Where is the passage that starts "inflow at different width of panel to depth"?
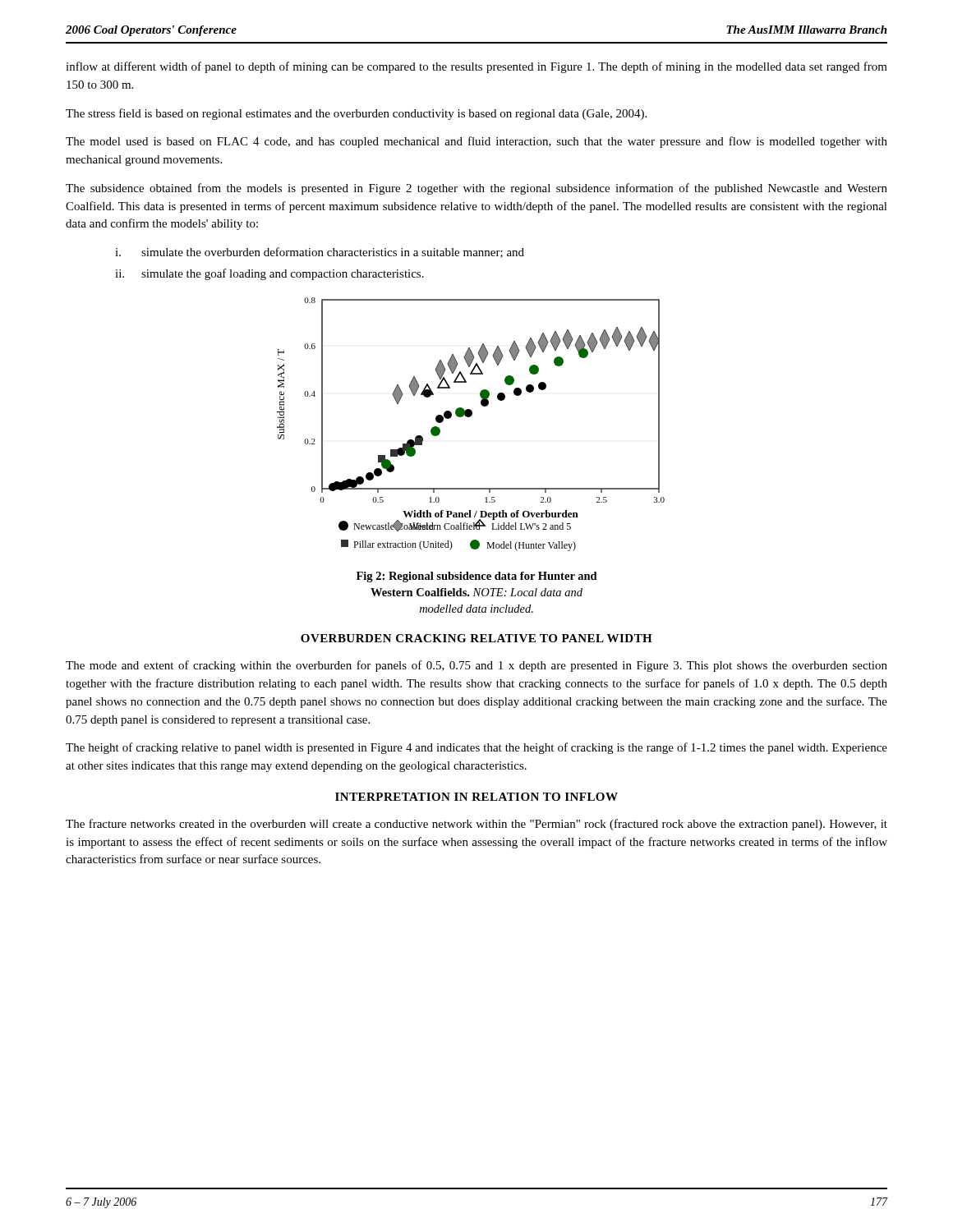The height and width of the screenshot is (1232, 953). tap(476, 75)
